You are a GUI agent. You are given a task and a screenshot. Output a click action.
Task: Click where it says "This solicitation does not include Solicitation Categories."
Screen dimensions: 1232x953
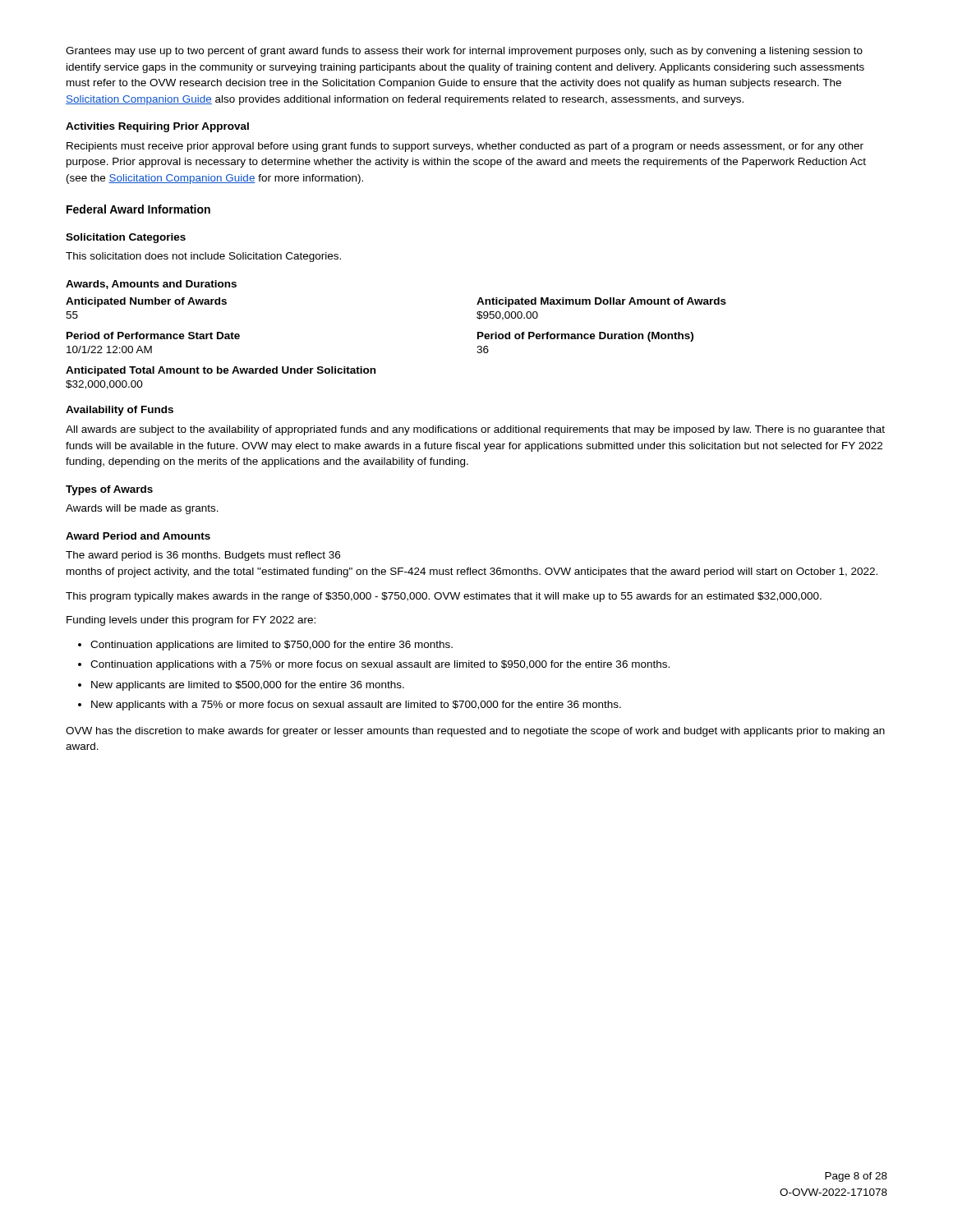203,257
